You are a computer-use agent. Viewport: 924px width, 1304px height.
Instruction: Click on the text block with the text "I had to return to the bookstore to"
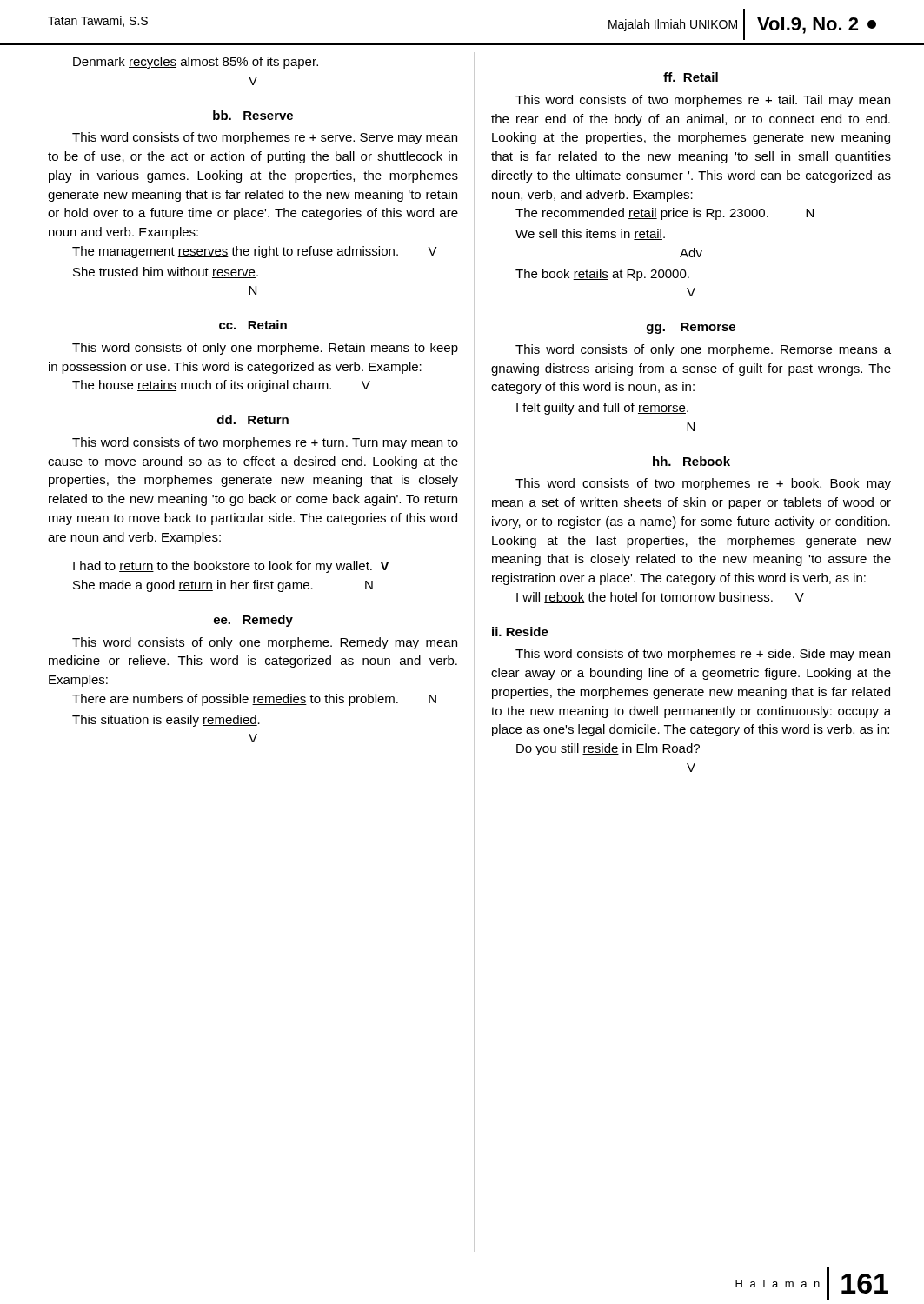pyautogui.click(x=253, y=566)
